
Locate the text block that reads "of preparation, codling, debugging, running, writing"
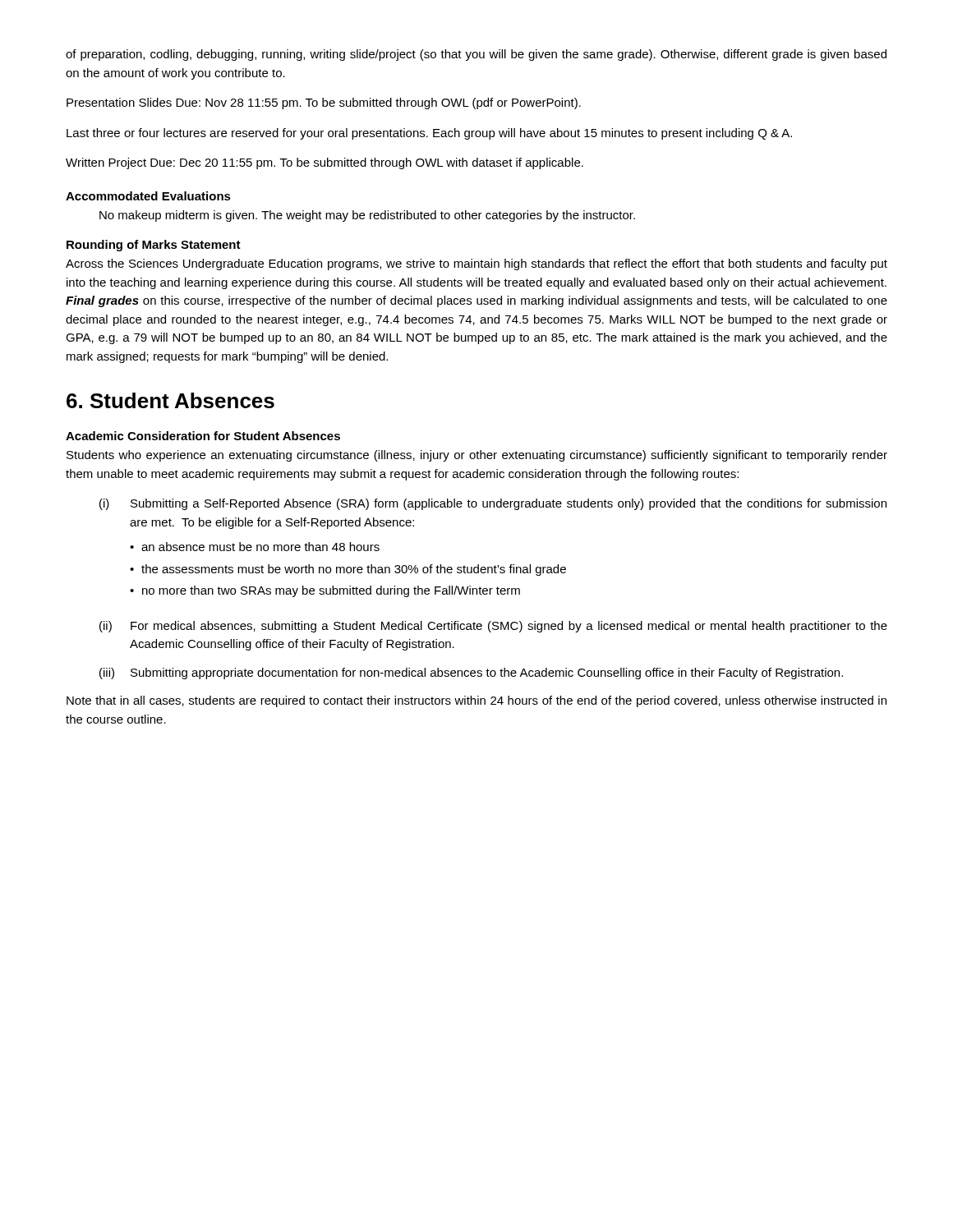[x=476, y=63]
